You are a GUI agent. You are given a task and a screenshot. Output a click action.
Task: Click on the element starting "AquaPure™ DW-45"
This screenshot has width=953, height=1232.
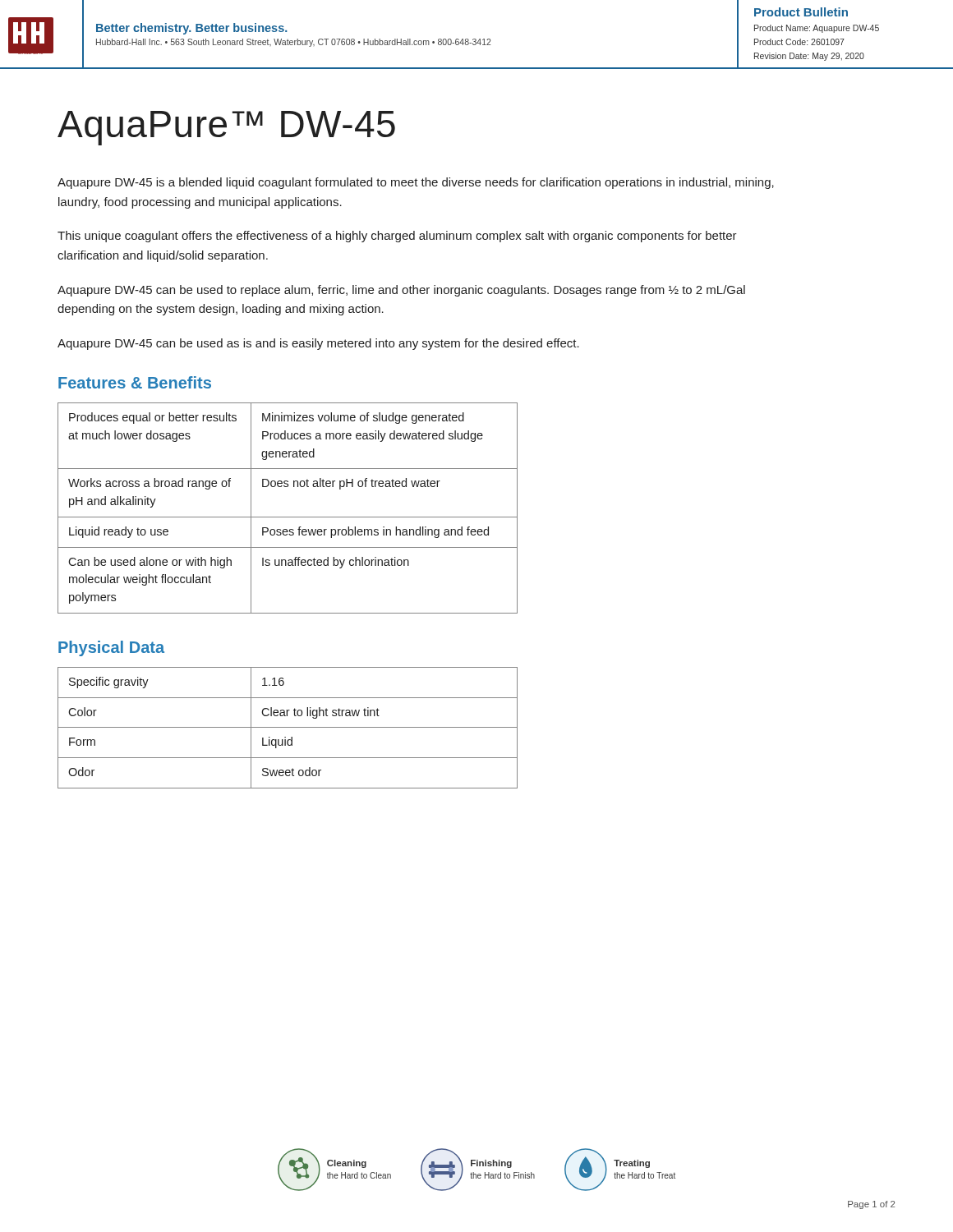(x=226, y=128)
